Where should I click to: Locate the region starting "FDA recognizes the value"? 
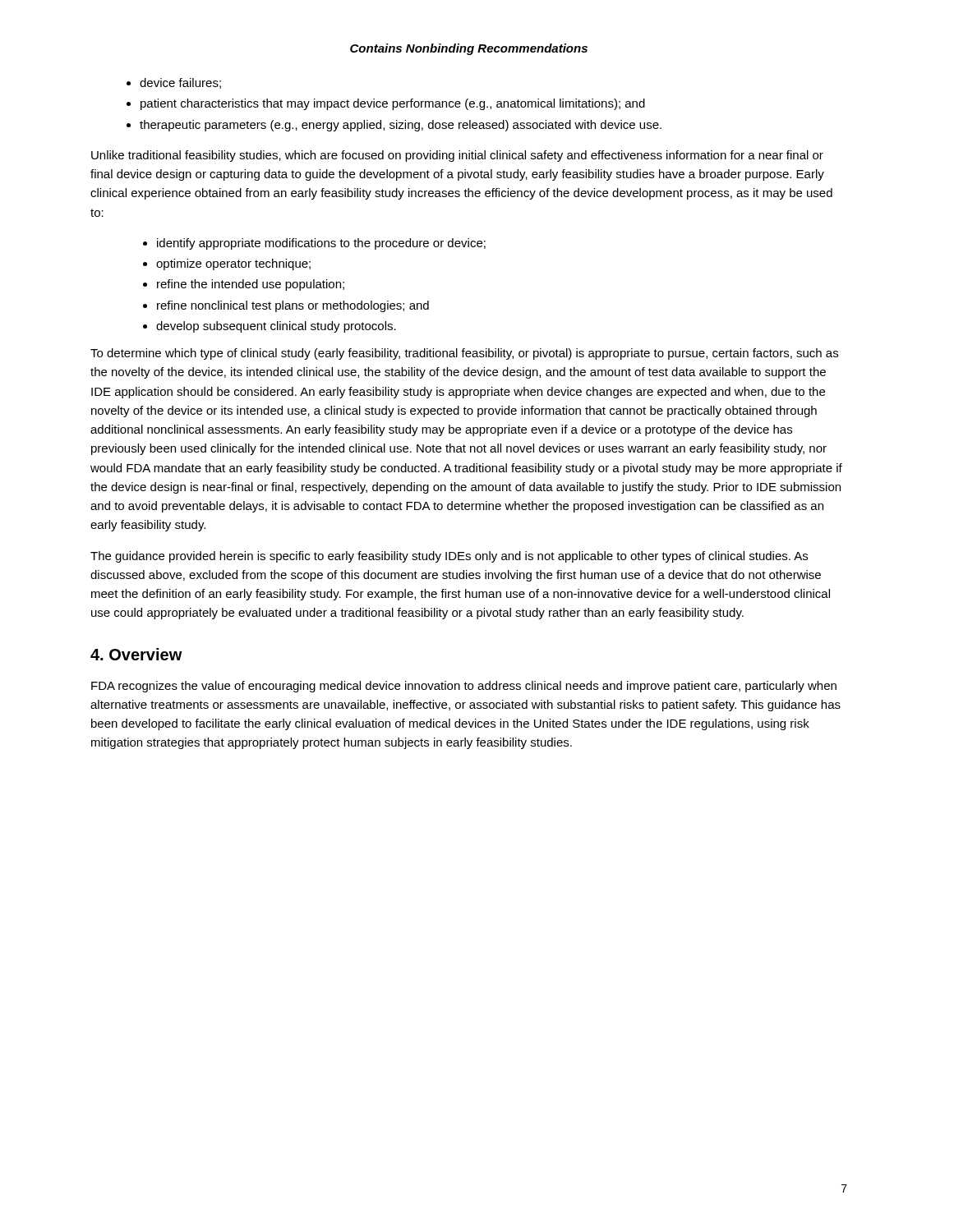pos(465,714)
